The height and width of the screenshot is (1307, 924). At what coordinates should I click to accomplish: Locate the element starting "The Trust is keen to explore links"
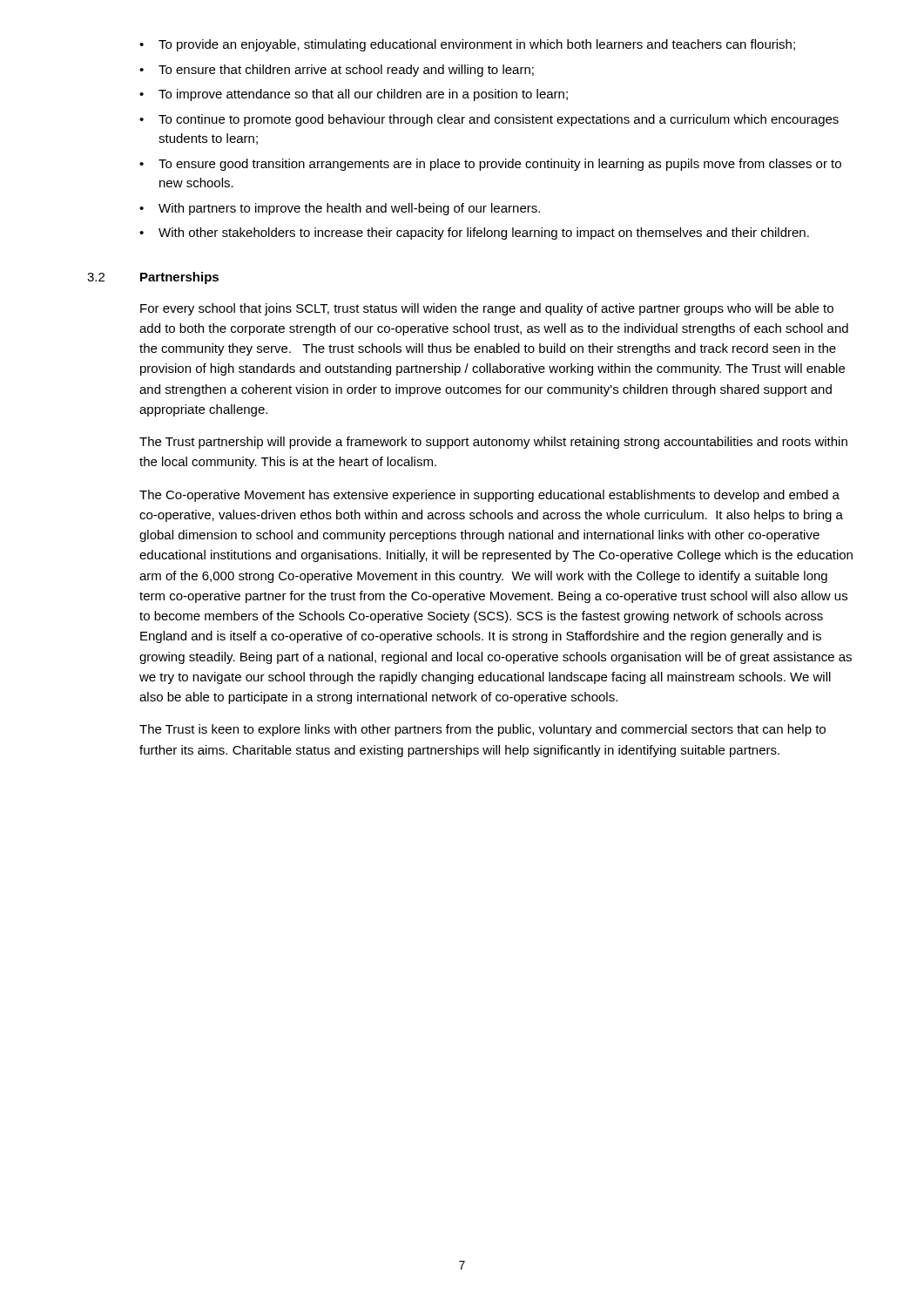point(483,739)
